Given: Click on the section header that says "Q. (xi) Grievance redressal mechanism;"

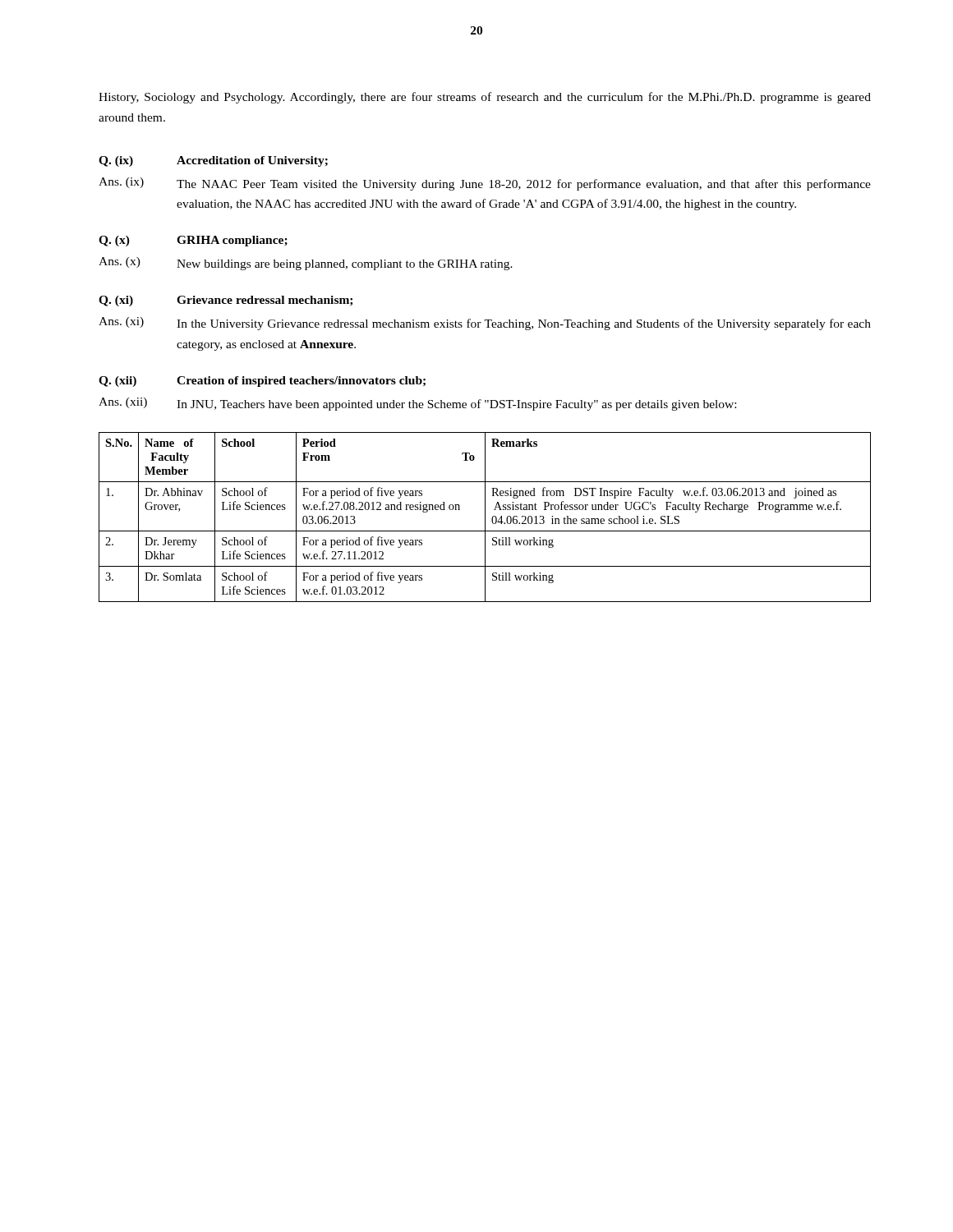Looking at the screenshot, I should (x=226, y=300).
